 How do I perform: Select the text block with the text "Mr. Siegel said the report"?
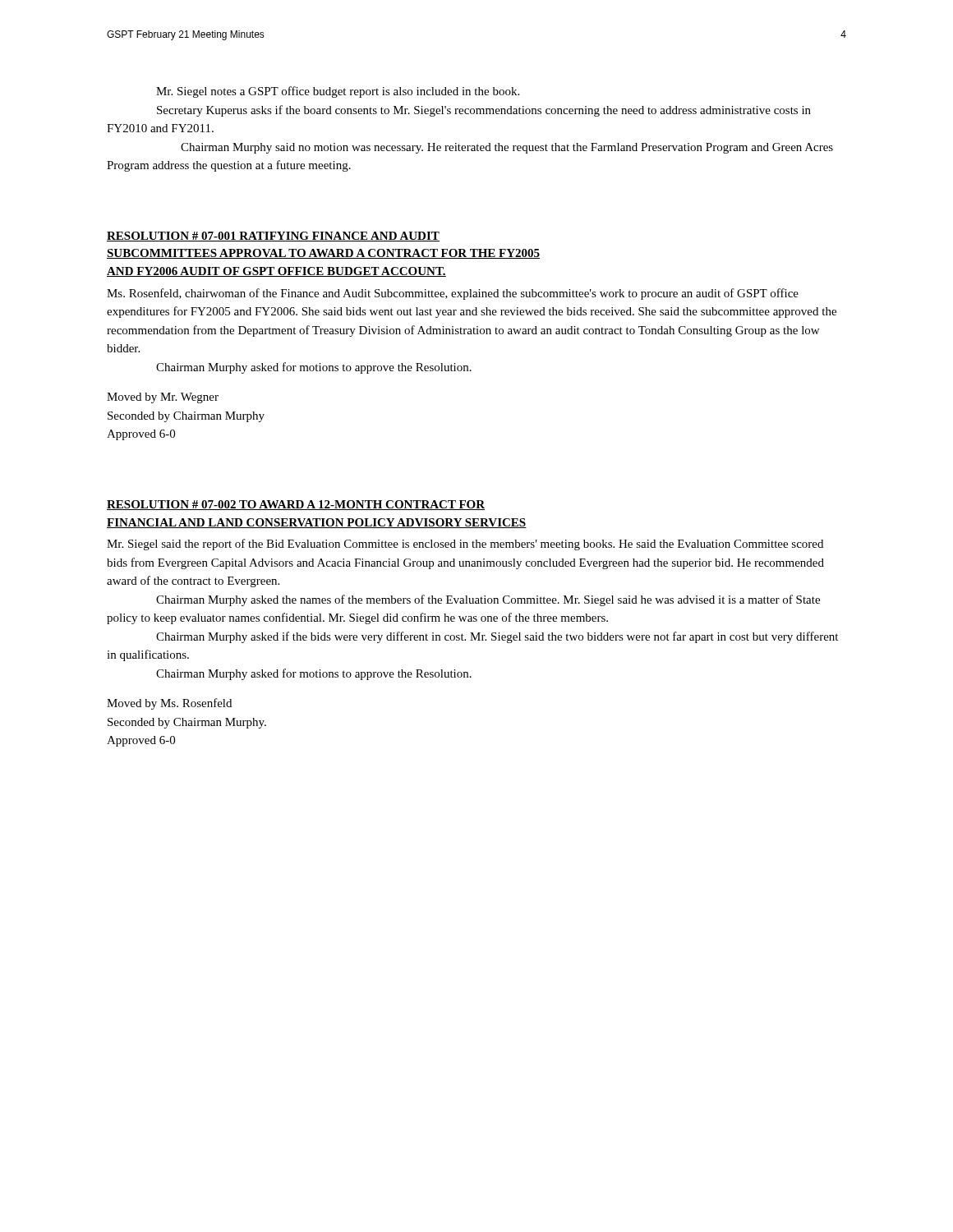(476, 609)
